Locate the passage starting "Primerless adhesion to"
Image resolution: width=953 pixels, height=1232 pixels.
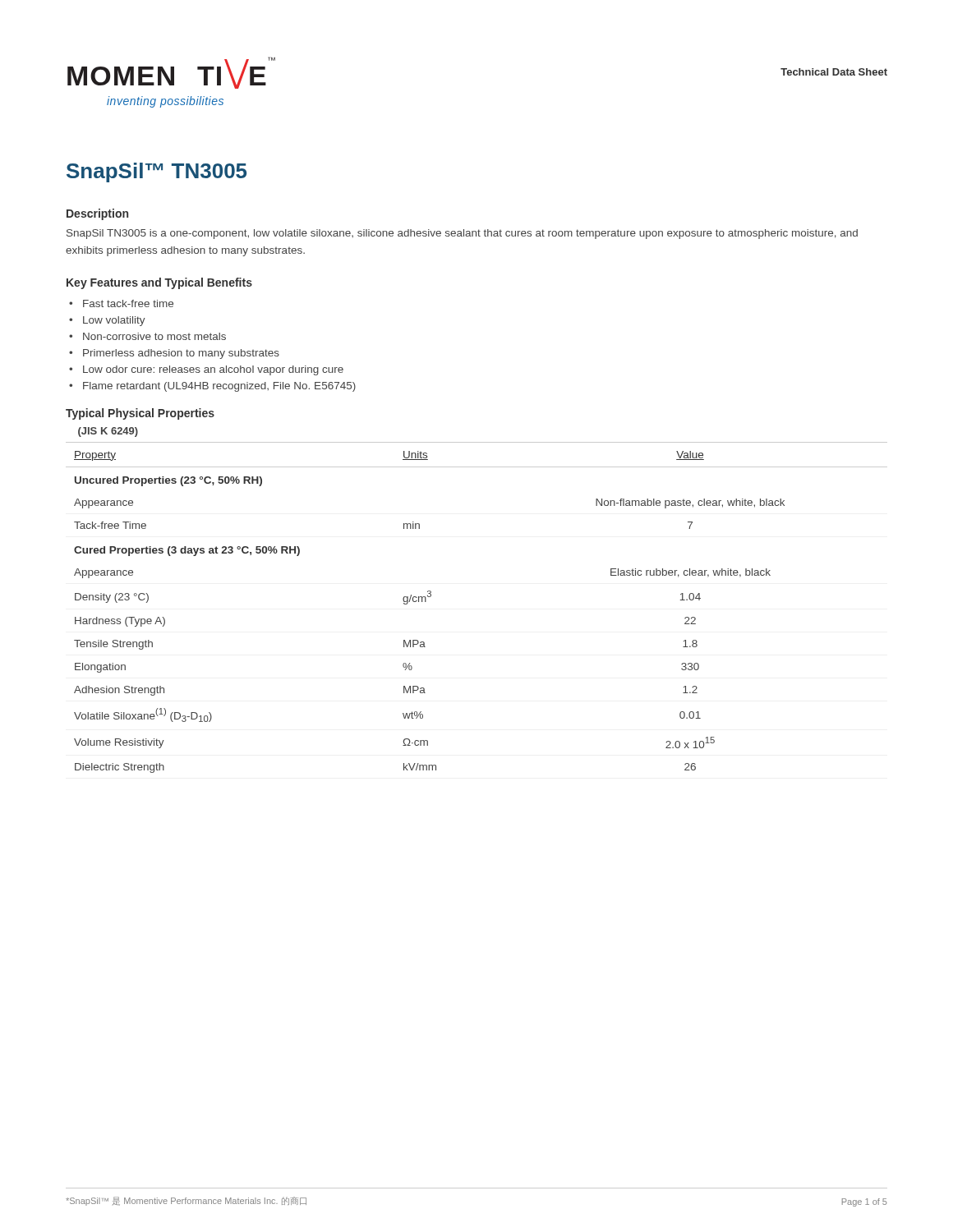[181, 353]
